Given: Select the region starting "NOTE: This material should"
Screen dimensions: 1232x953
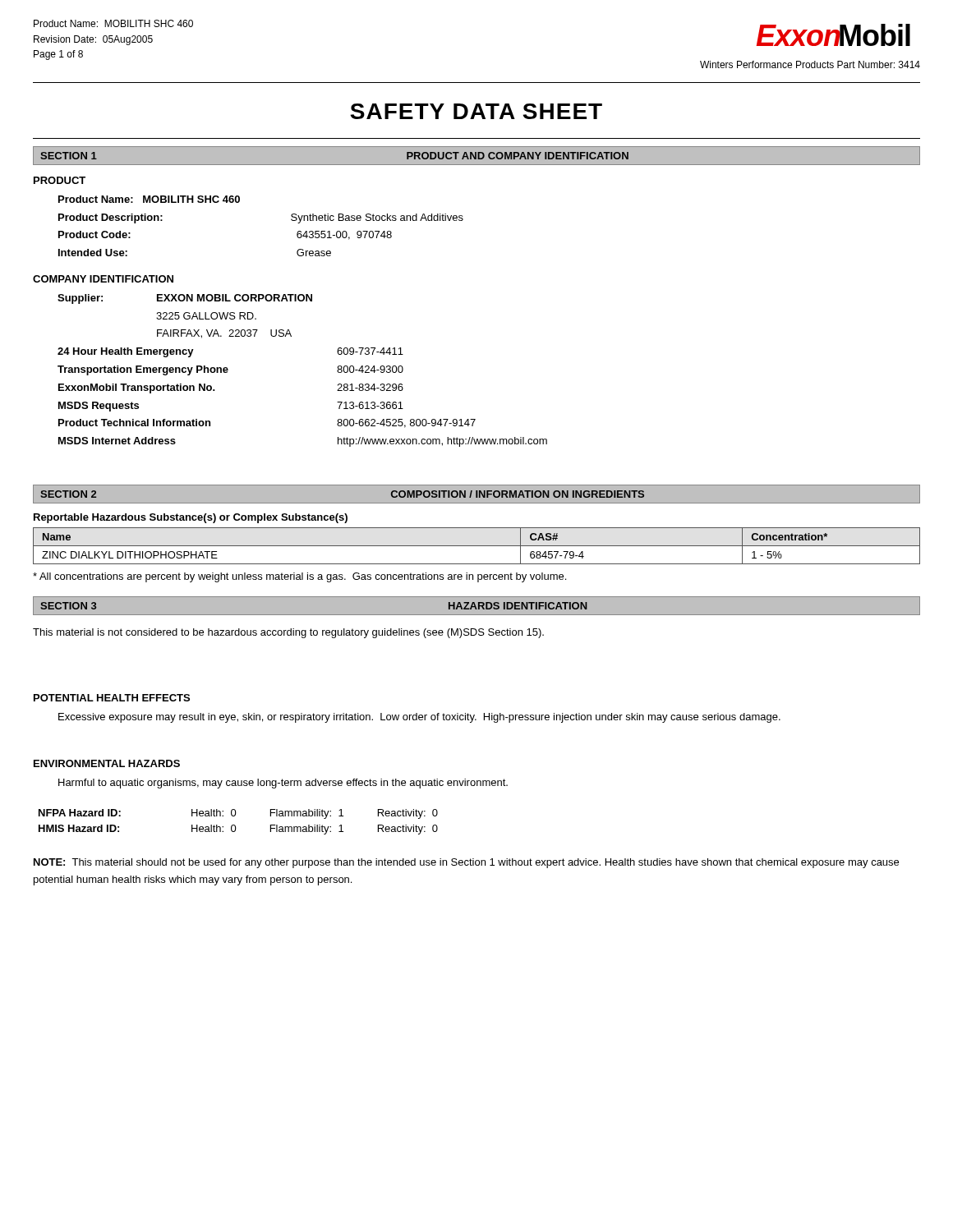Looking at the screenshot, I should click(x=466, y=871).
